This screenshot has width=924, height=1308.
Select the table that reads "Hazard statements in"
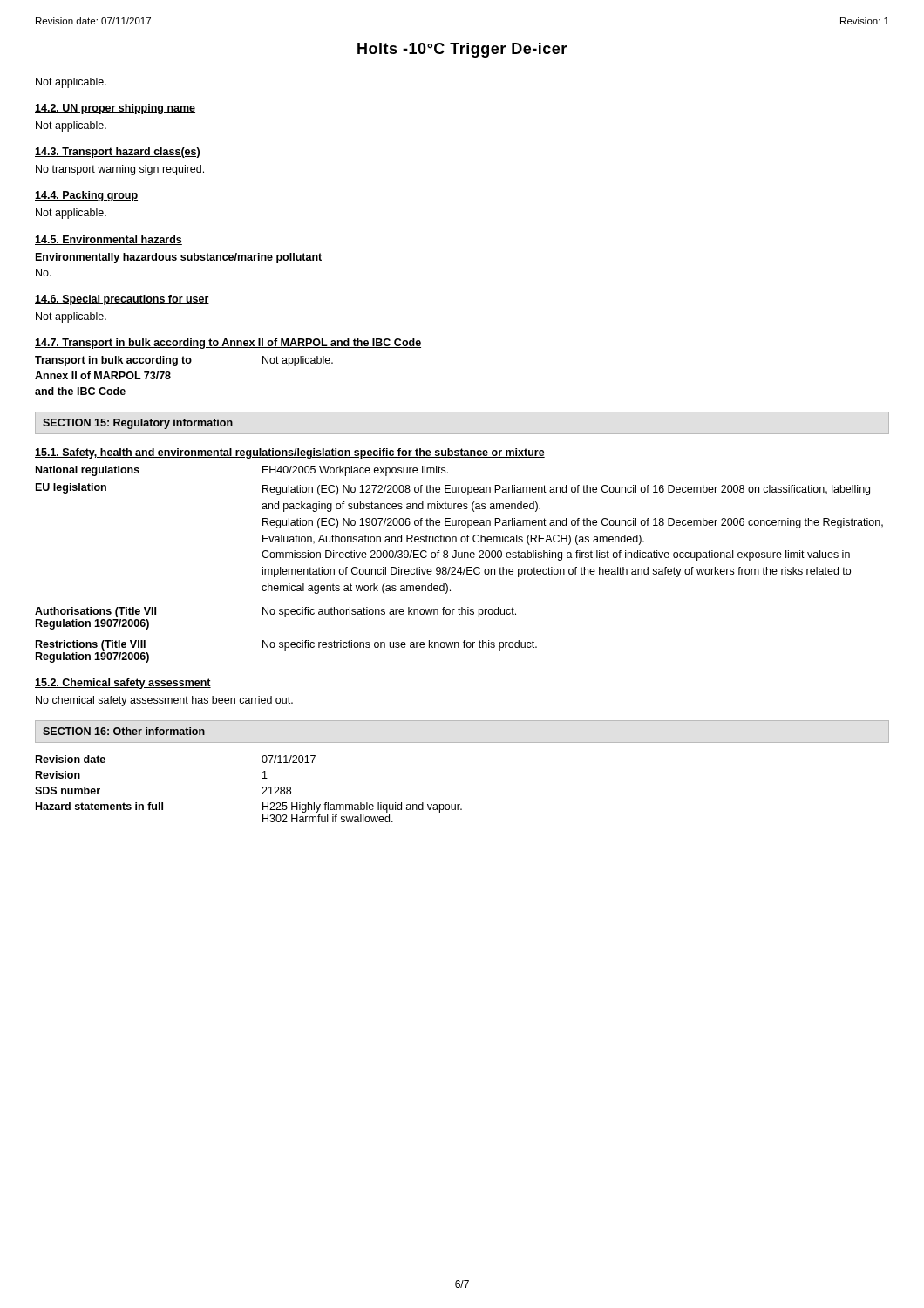462,789
